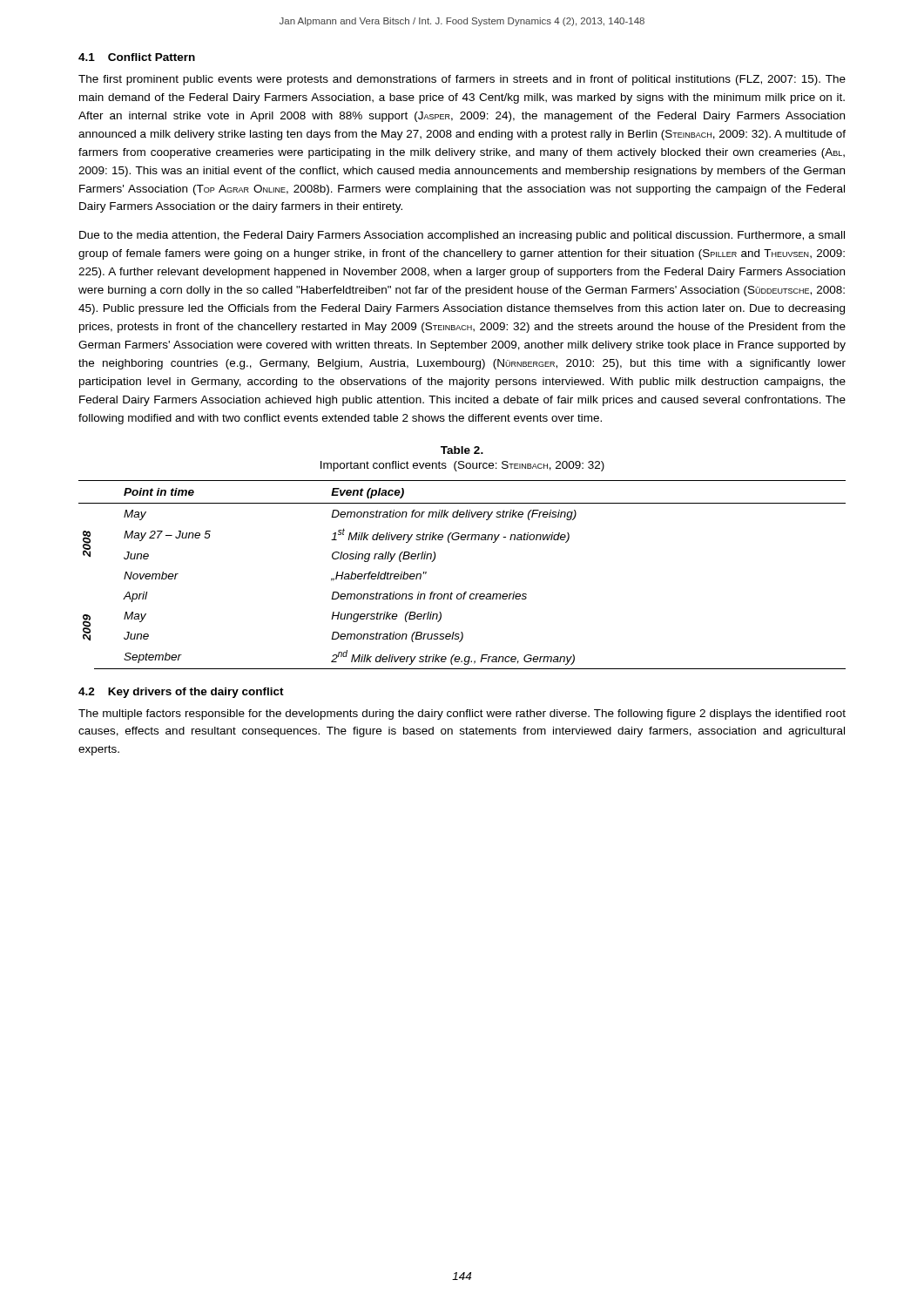Select the table

tap(462, 574)
